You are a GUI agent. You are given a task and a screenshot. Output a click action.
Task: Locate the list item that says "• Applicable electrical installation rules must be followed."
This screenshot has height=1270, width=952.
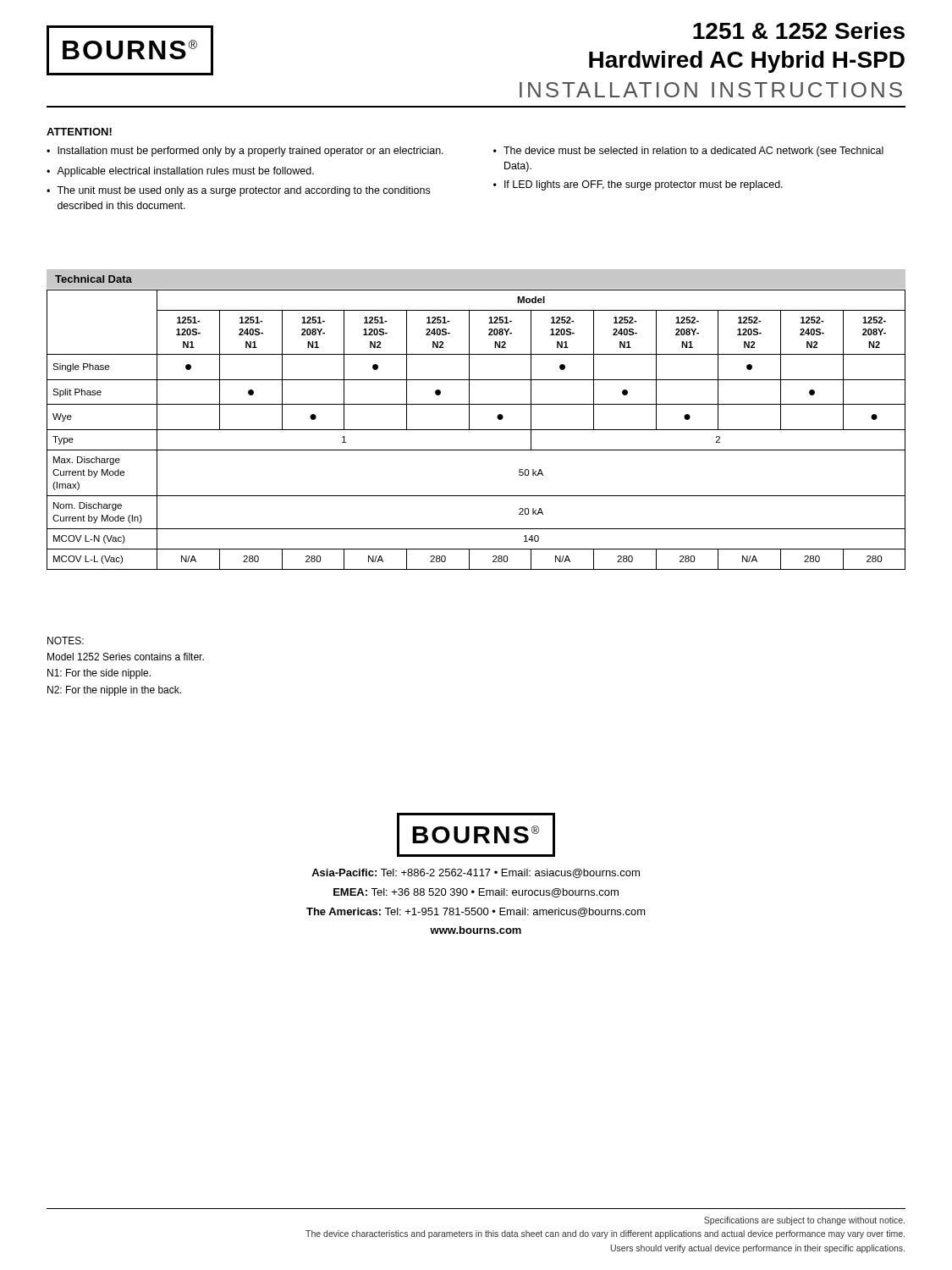click(181, 172)
